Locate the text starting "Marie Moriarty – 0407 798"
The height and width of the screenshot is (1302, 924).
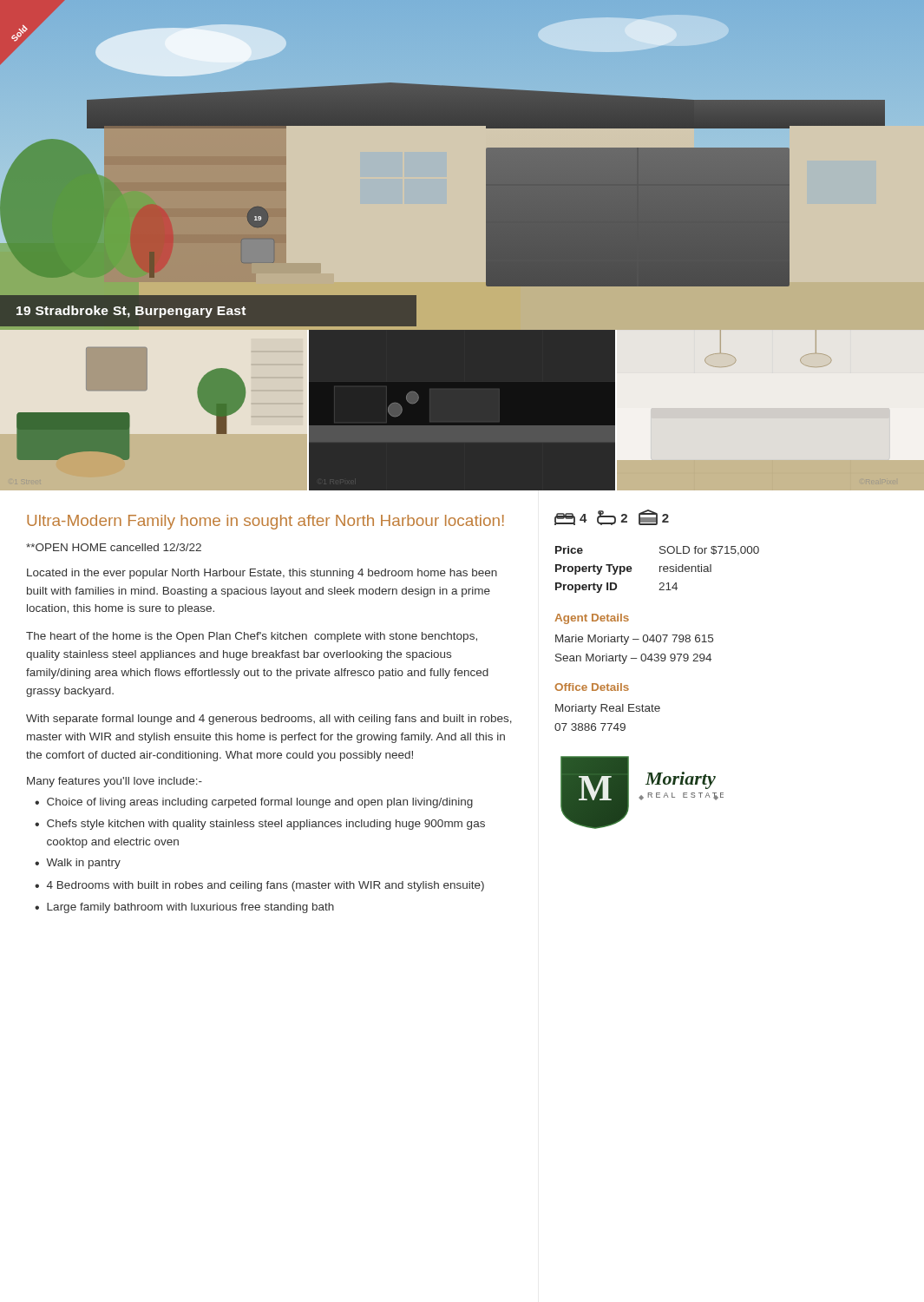point(634,648)
